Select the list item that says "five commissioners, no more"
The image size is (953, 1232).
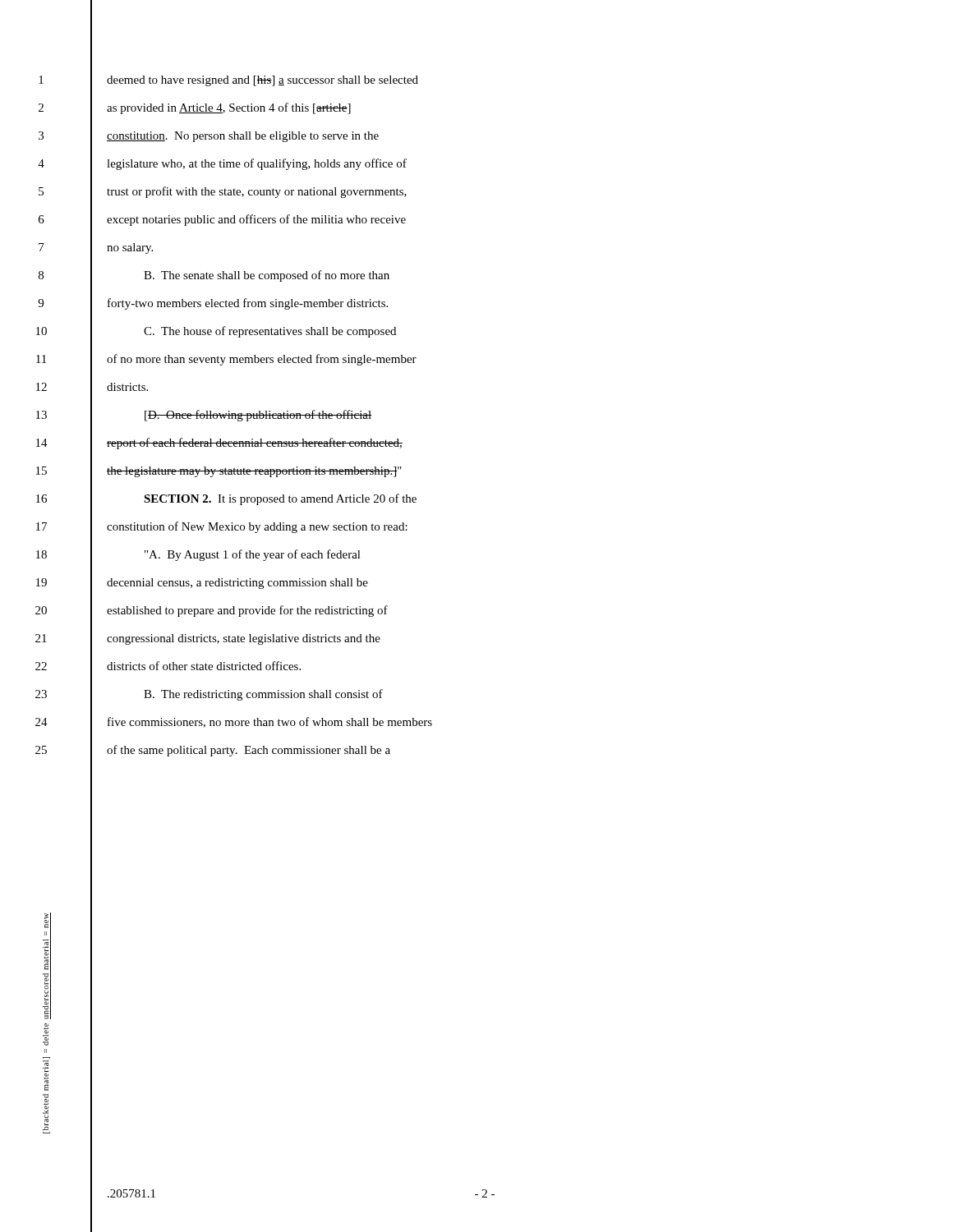coord(270,722)
